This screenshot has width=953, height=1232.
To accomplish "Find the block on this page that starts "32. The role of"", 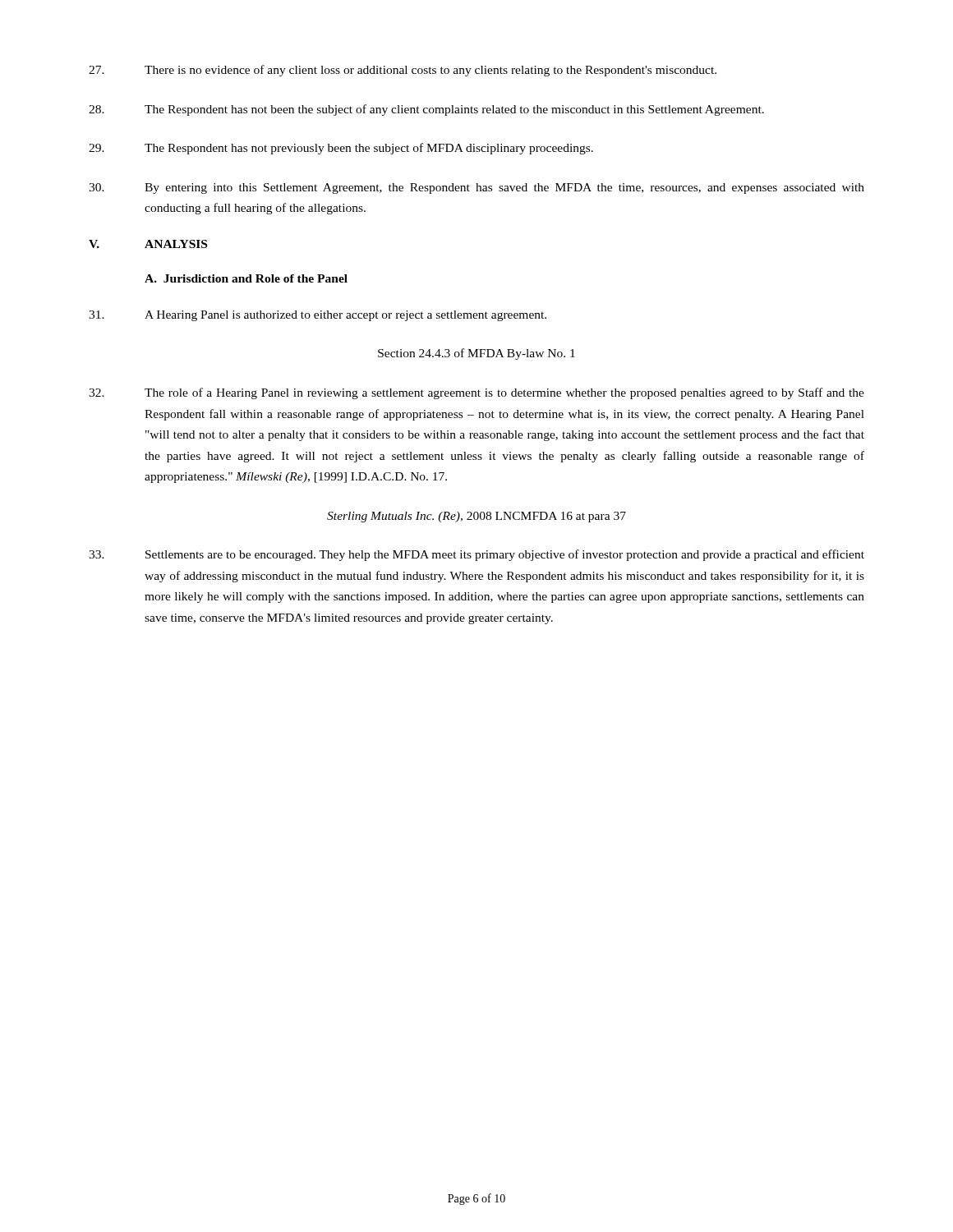I will 476,434.
